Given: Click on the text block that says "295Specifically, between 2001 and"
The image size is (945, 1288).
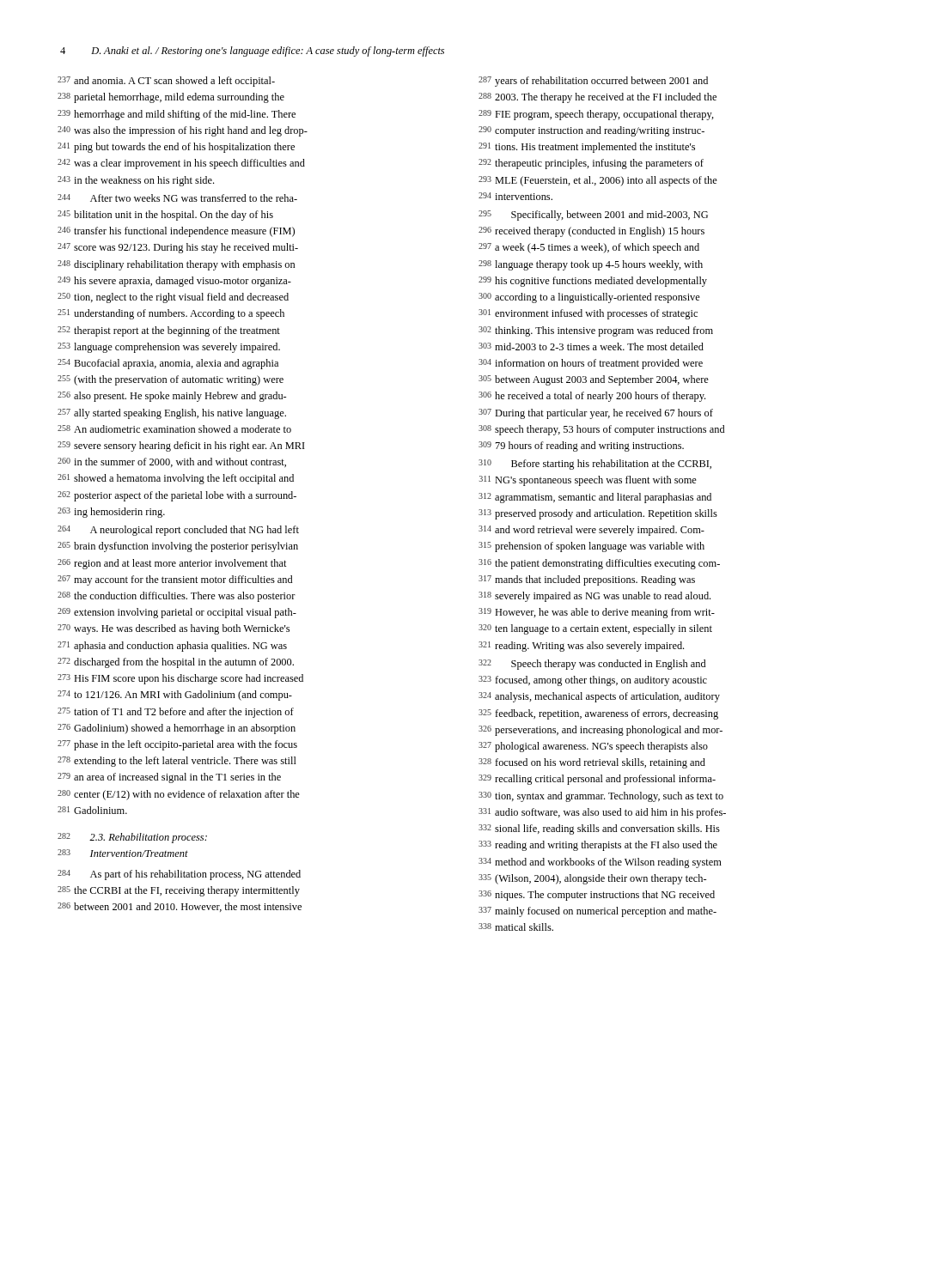Looking at the screenshot, I should coord(596,329).
